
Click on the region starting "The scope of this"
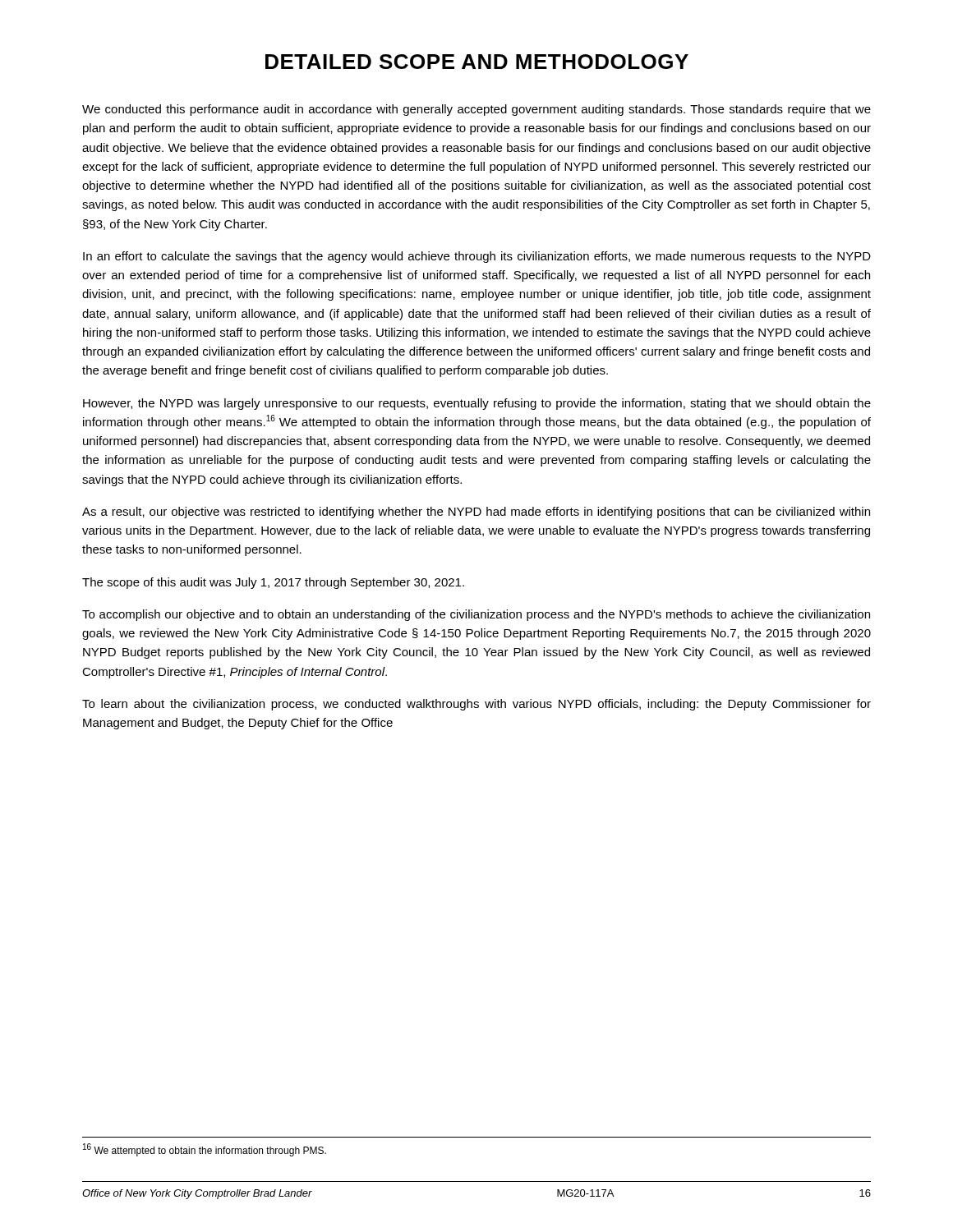tap(274, 582)
